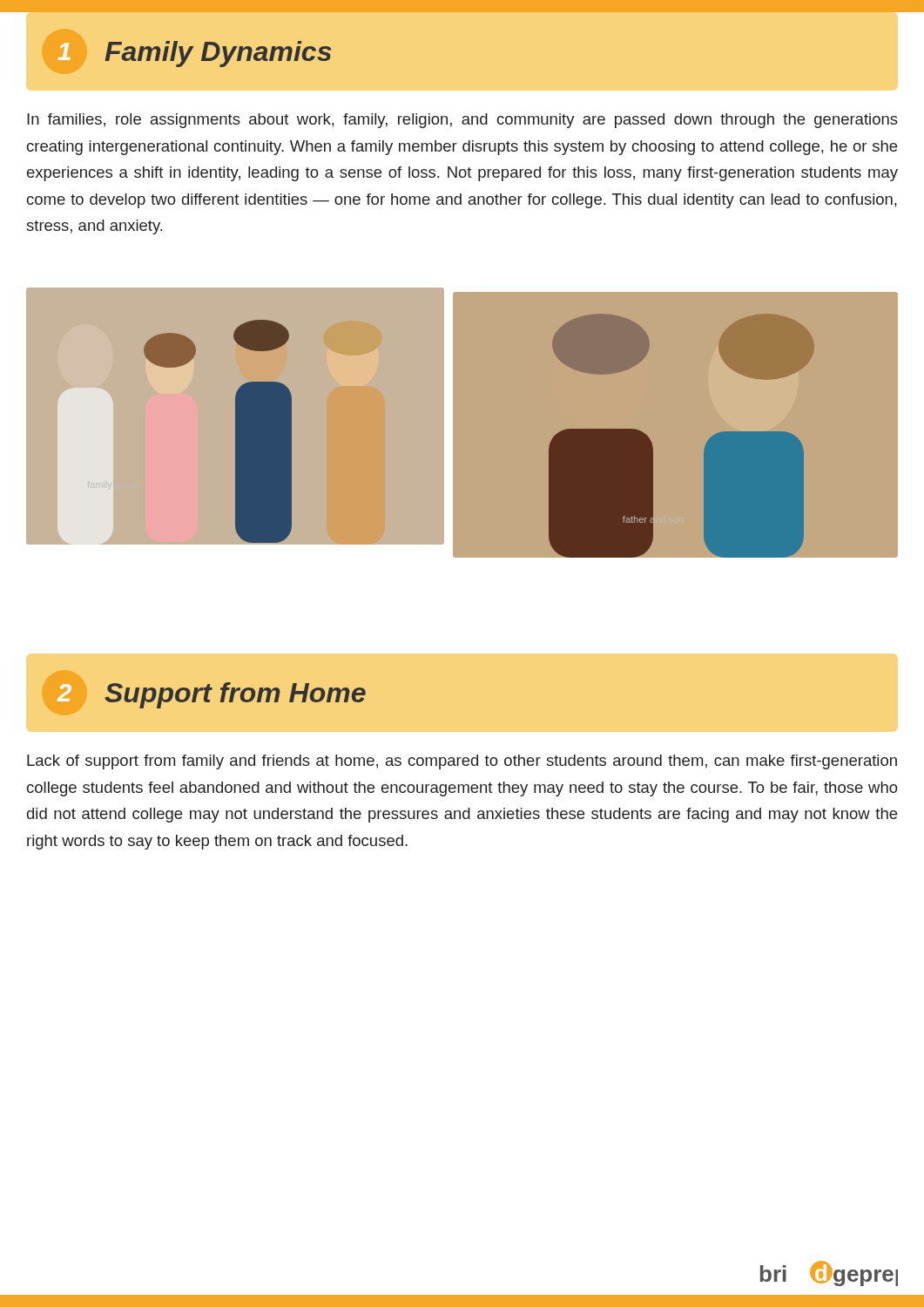Select the photo
This screenshot has height=1307, width=924.
(462, 423)
